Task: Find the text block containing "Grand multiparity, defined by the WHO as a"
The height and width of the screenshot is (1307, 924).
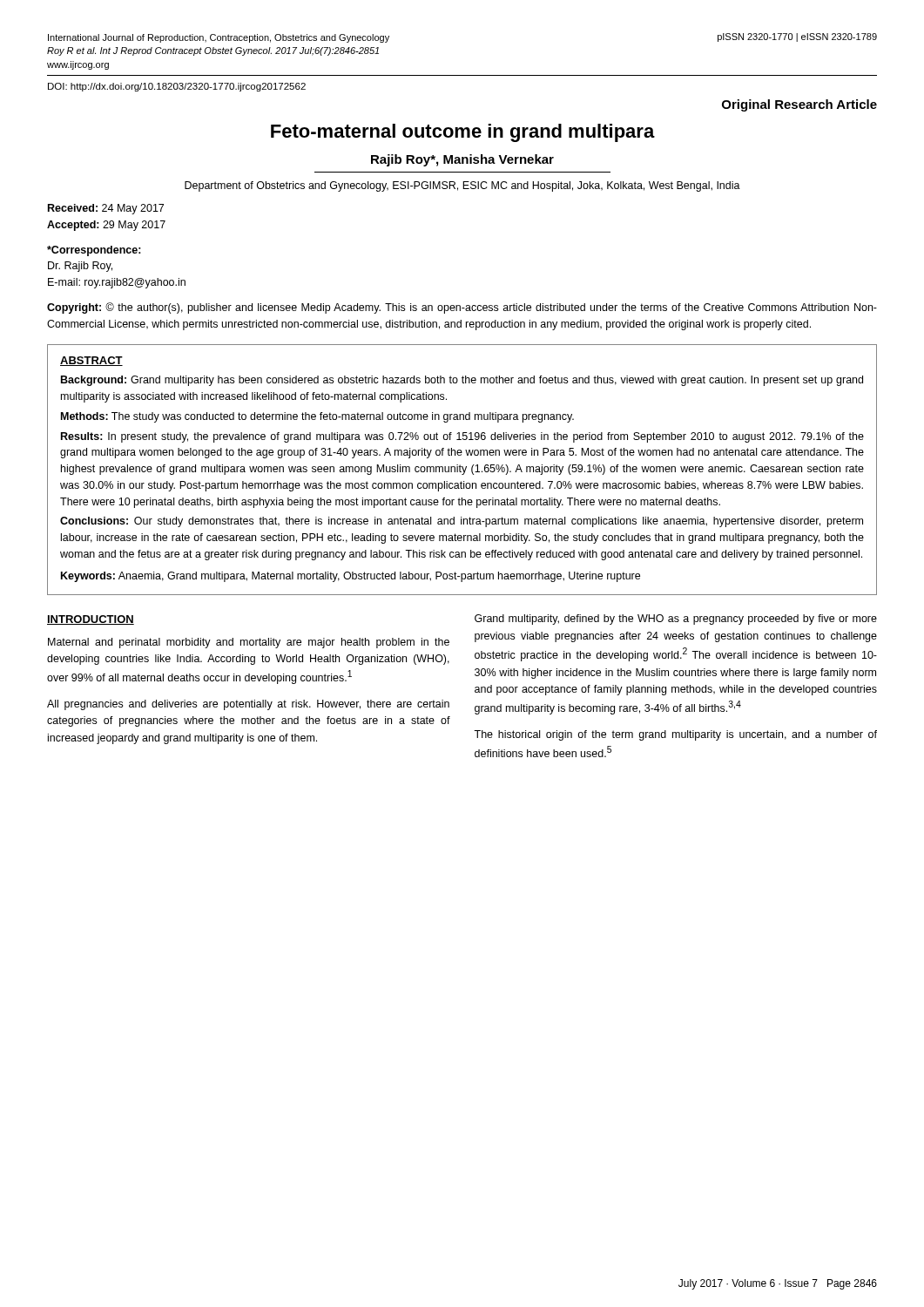Action: click(x=676, y=664)
